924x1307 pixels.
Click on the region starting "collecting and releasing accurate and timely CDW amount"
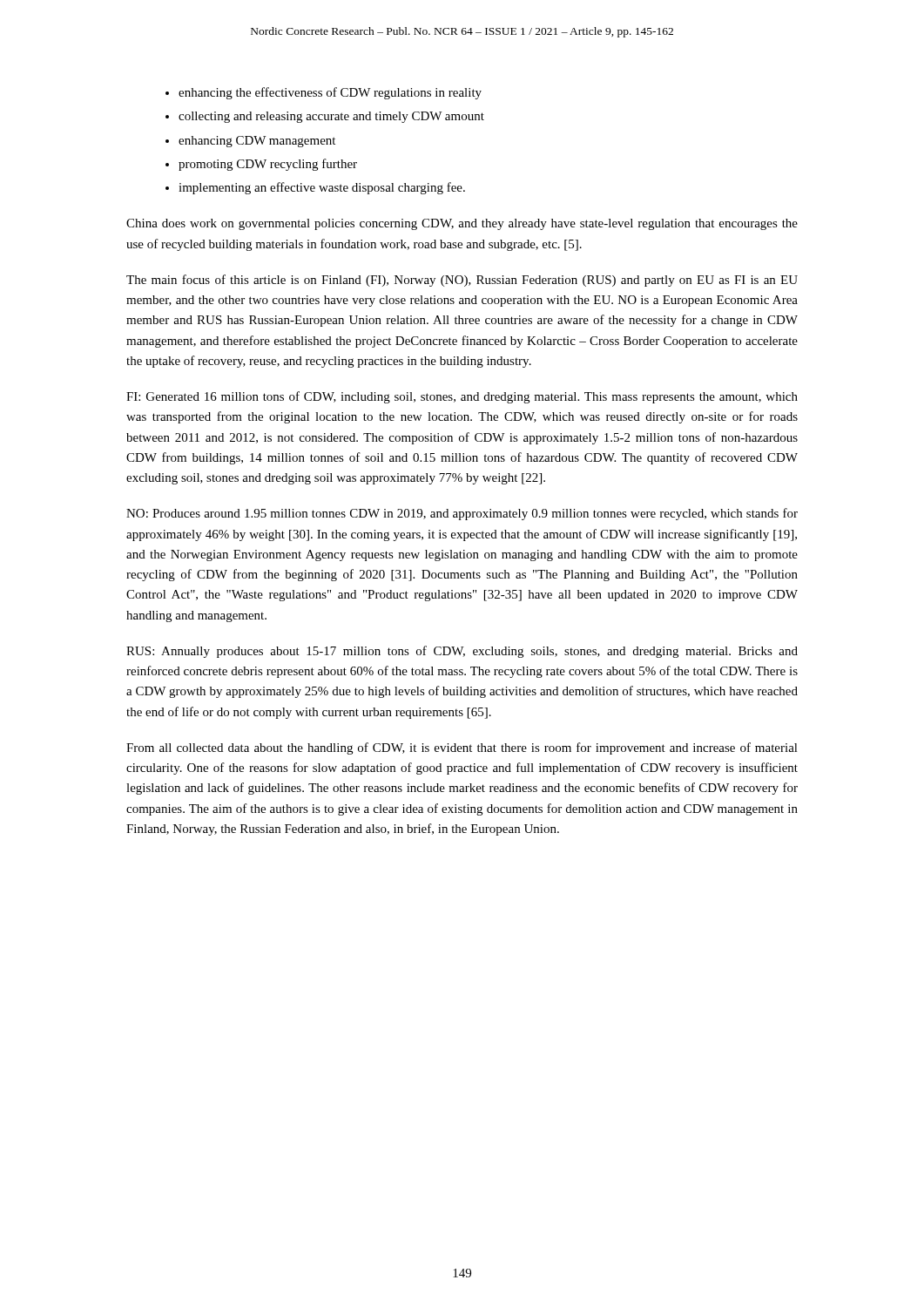click(331, 116)
